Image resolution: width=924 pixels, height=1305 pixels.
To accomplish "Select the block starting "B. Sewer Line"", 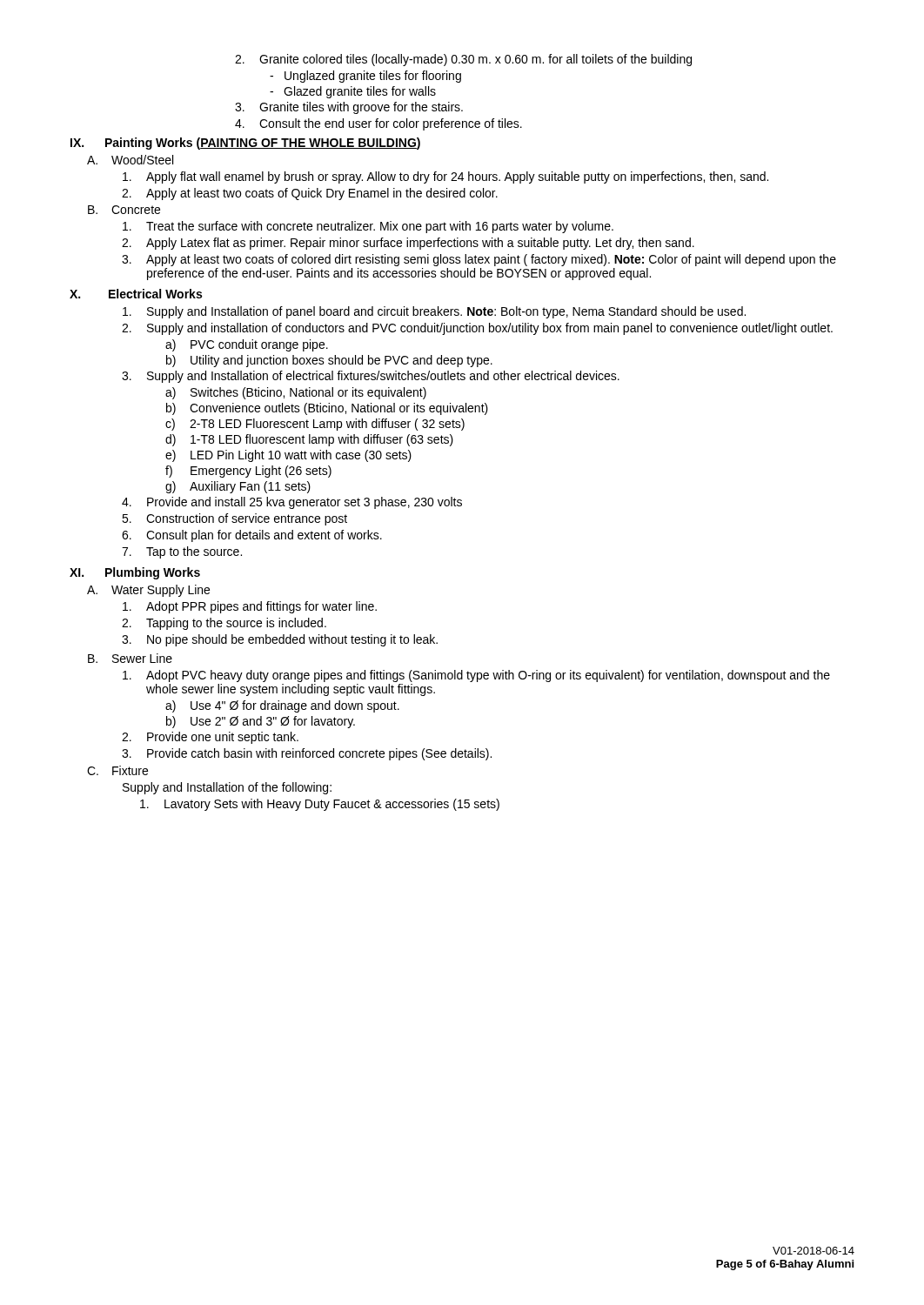I will tap(130, 658).
